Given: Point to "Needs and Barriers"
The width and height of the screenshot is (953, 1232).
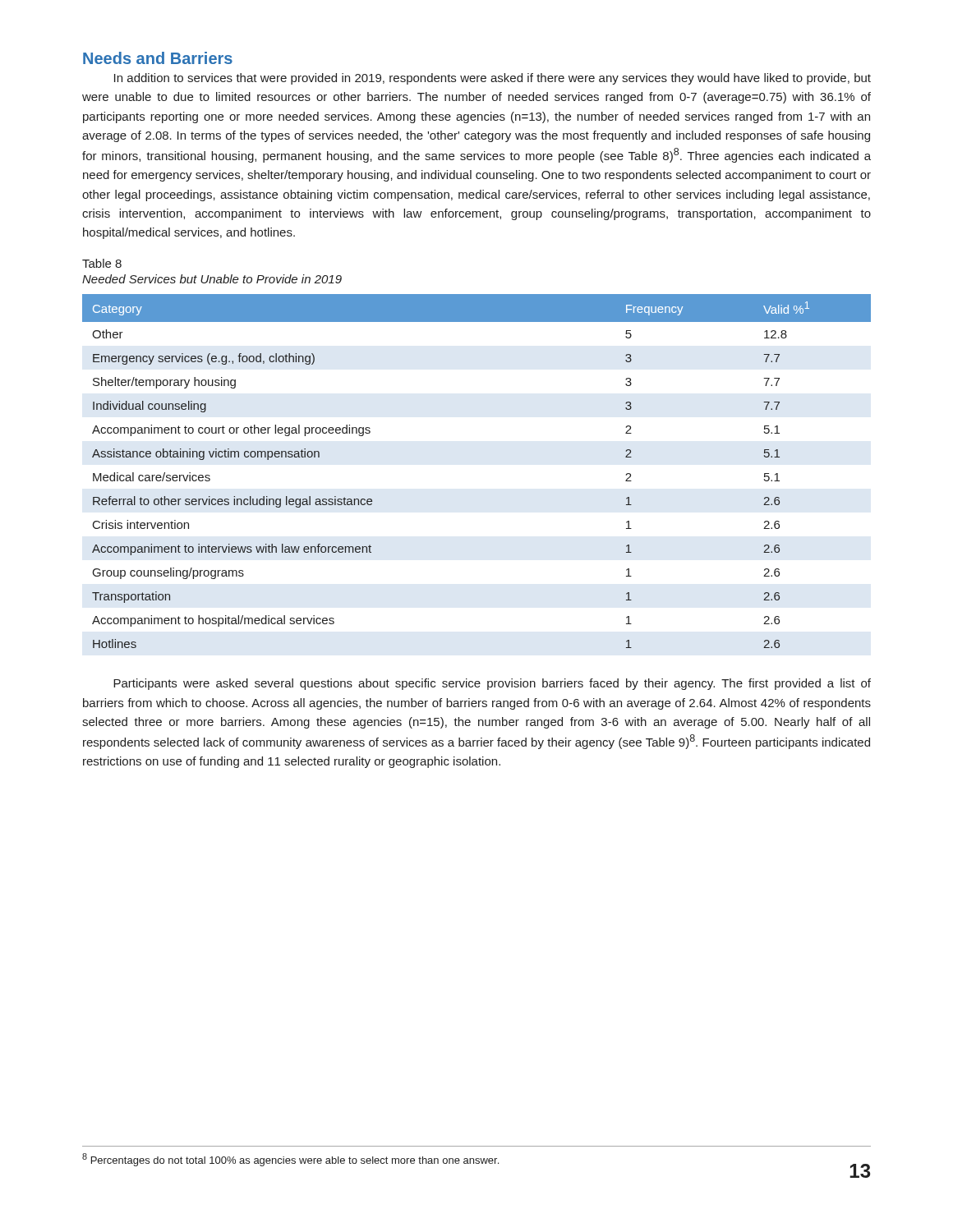Looking at the screenshot, I should [x=157, y=58].
